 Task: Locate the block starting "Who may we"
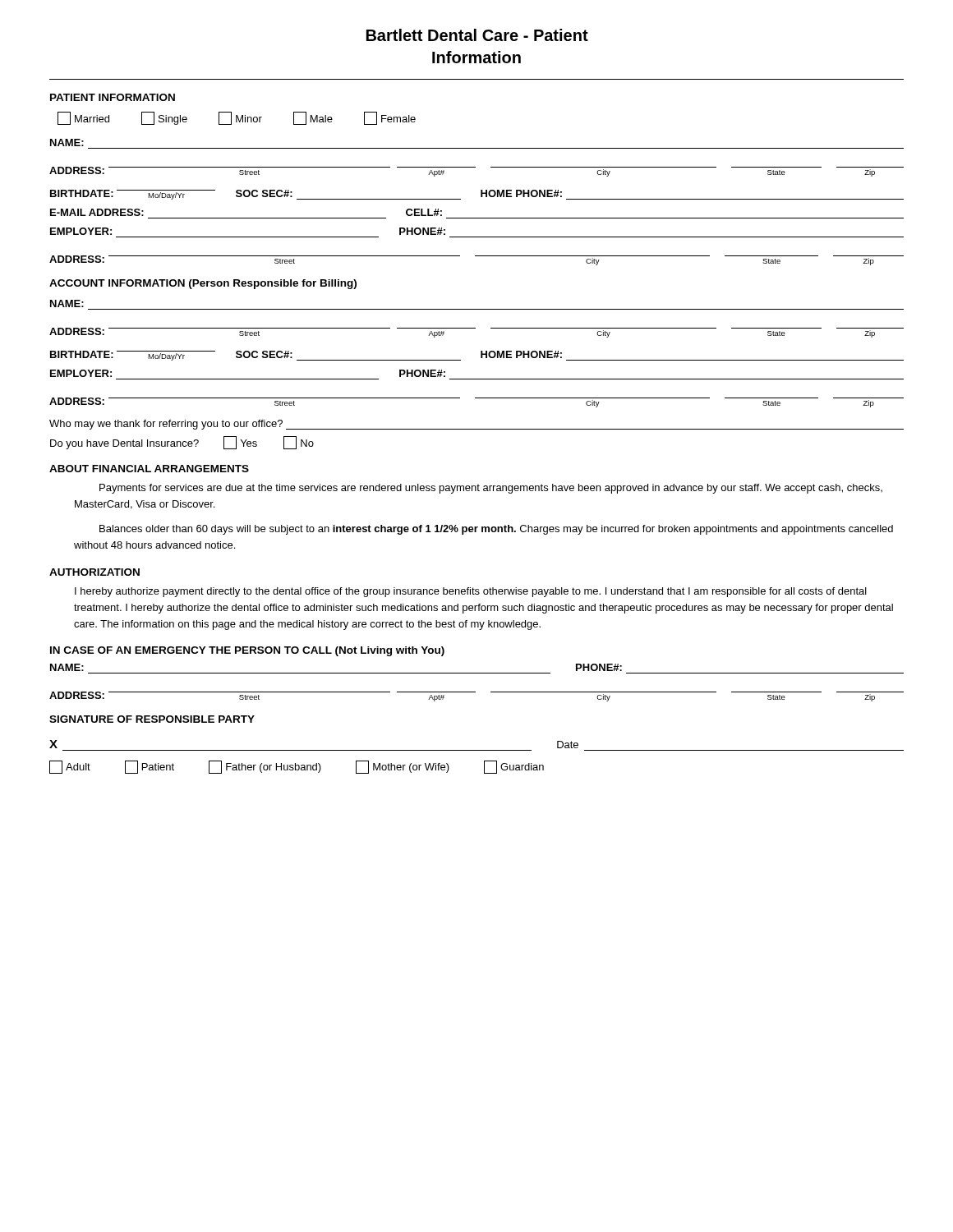click(476, 423)
